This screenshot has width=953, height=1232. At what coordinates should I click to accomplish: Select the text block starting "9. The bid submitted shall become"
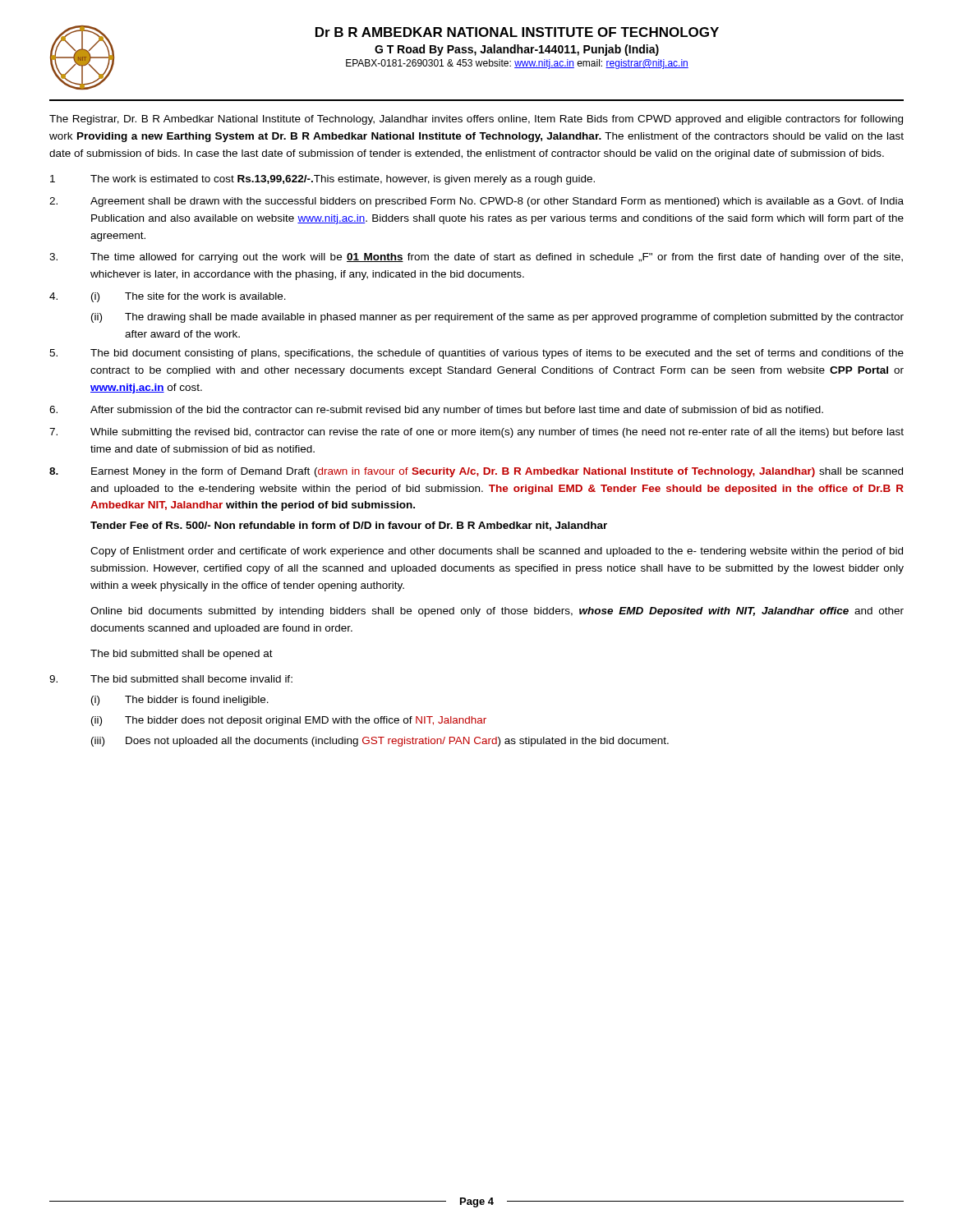476,712
